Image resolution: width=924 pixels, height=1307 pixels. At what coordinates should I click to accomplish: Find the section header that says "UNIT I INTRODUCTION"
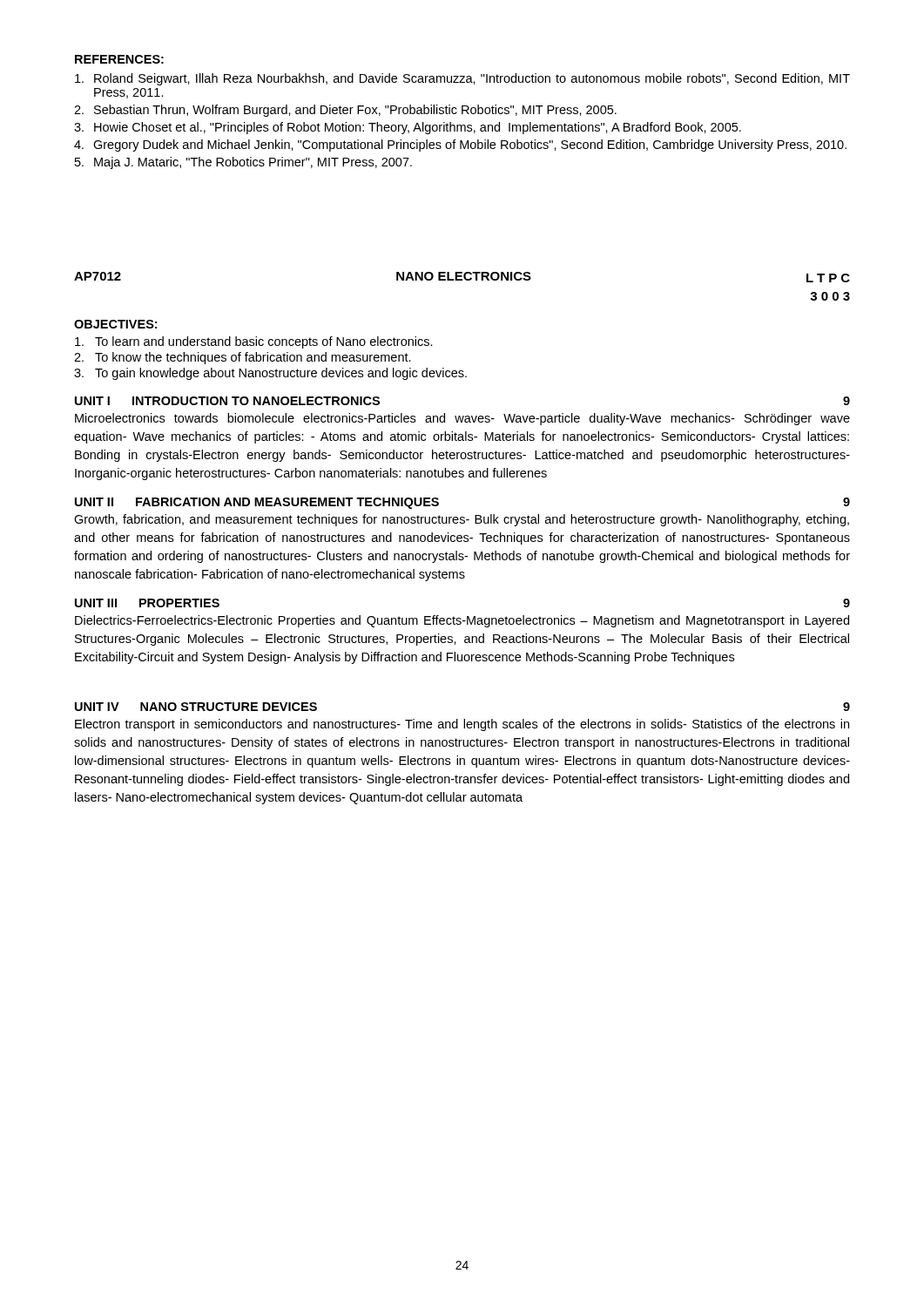pyautogui.click(x=94, y=400)
